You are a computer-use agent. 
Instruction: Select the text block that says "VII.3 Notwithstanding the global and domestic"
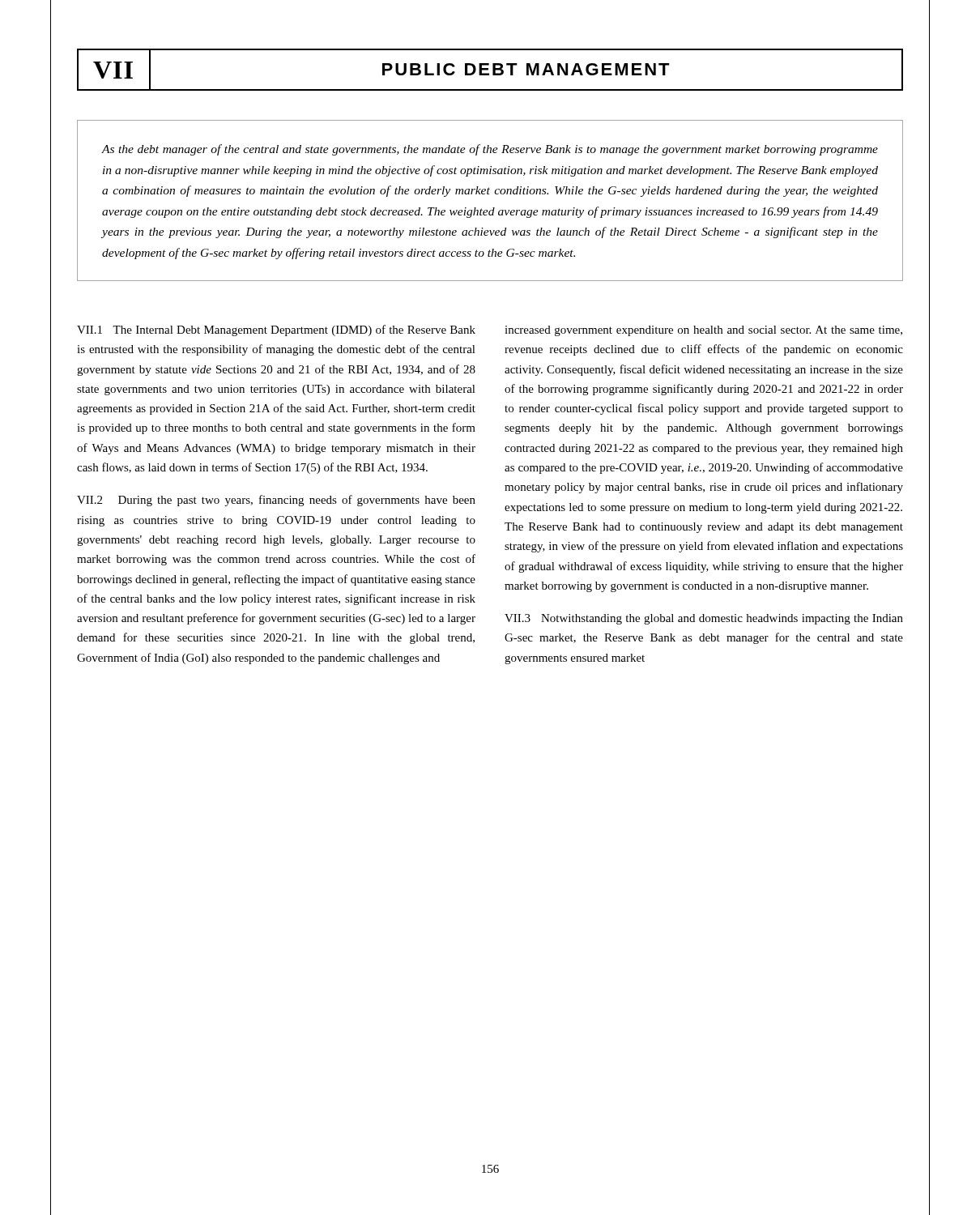point(704,638)
